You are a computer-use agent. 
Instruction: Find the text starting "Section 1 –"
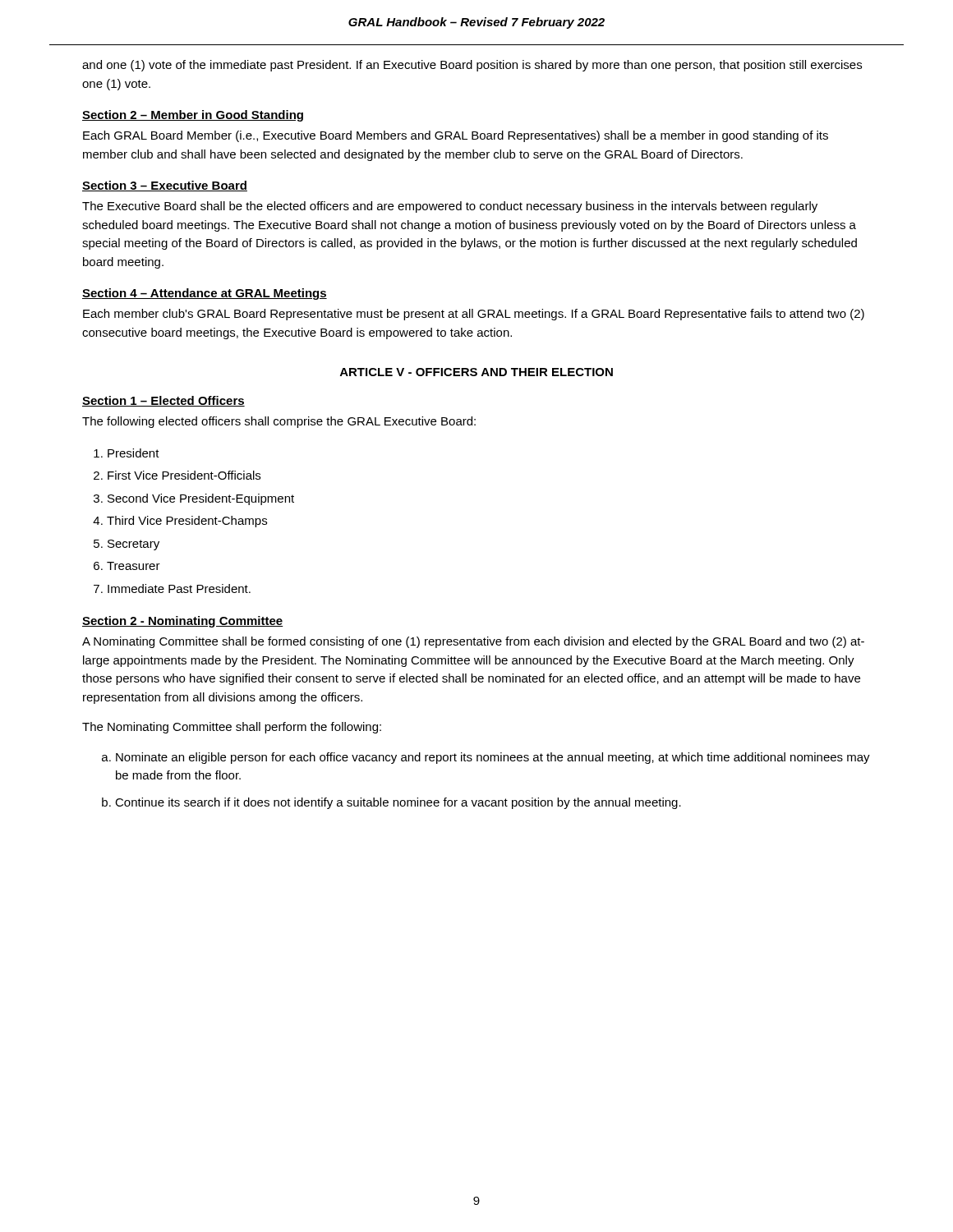(x=163, y=400)
